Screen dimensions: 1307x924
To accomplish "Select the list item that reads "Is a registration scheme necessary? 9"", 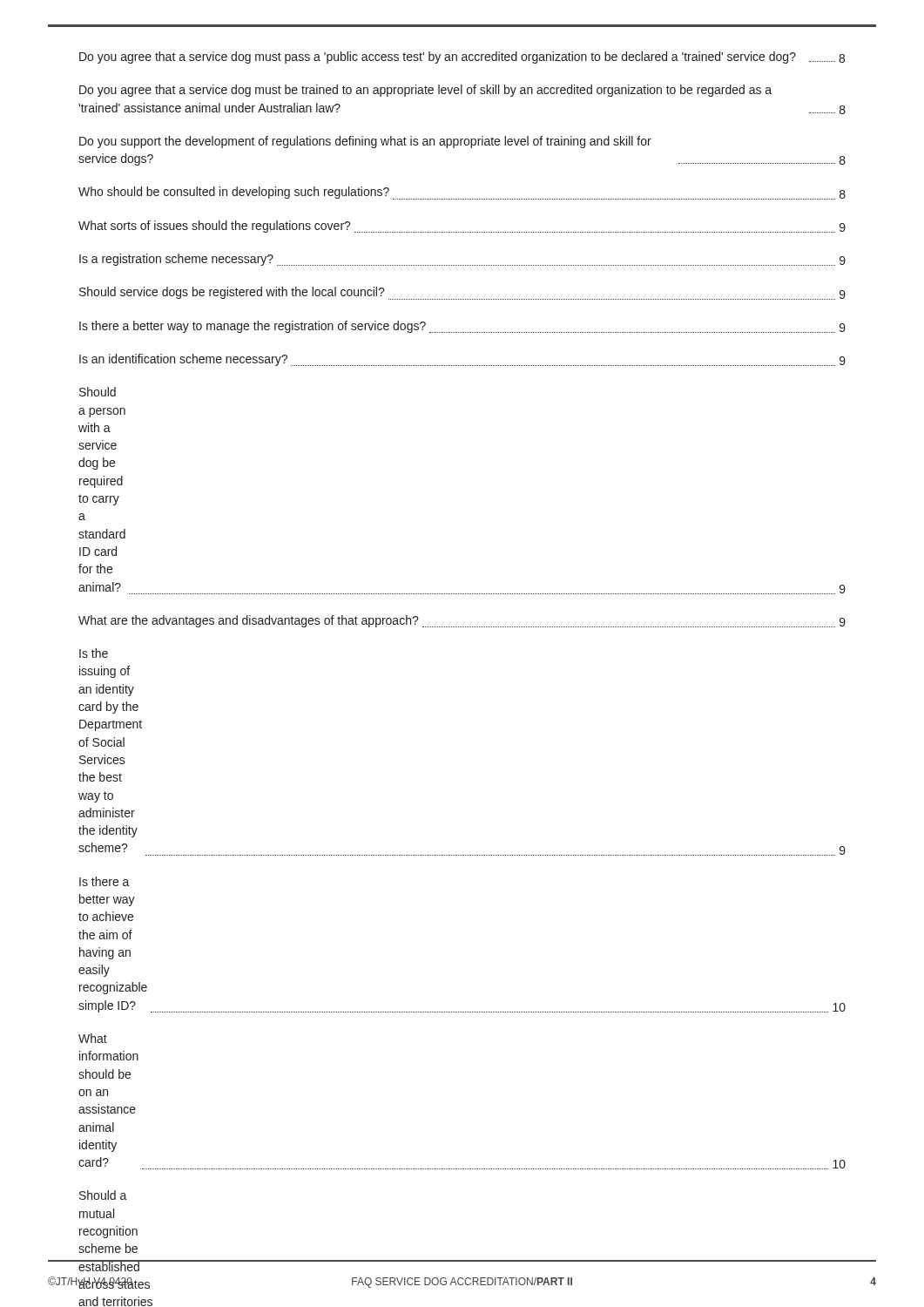I will point(462,259).
